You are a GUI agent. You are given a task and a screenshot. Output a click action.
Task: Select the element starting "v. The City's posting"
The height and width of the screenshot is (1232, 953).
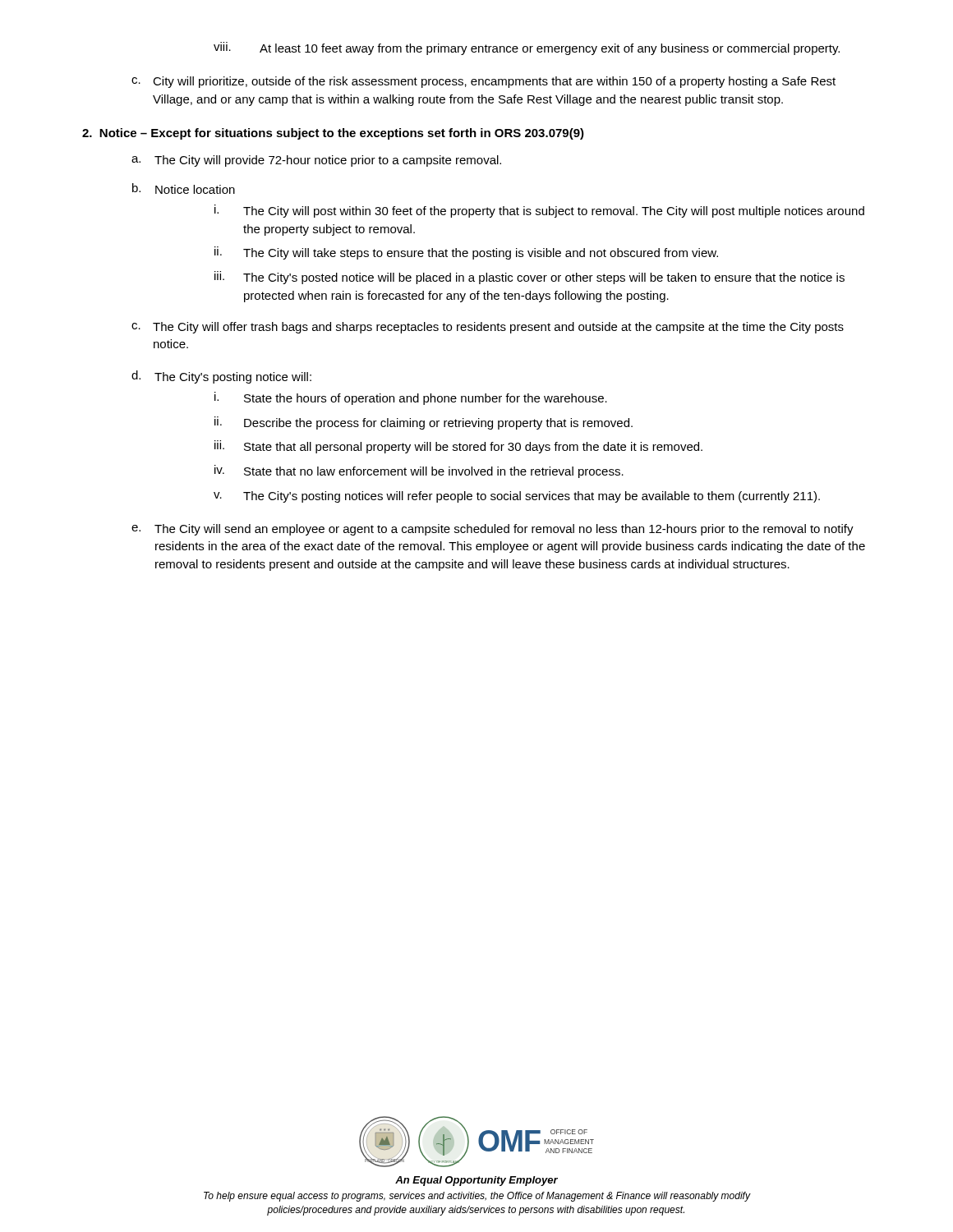(542, 496)
